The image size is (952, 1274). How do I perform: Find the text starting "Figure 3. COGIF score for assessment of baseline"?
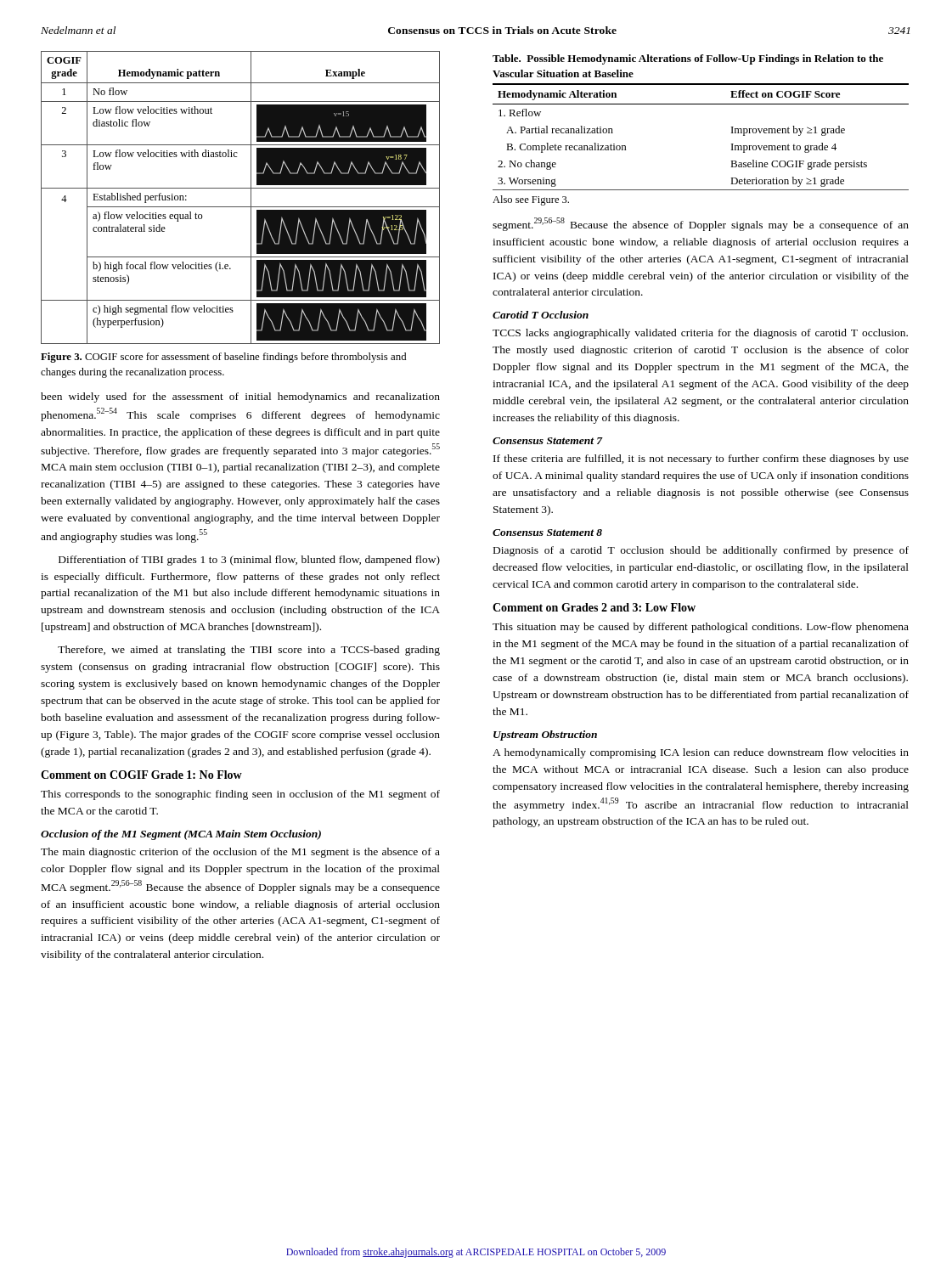(x=224, y=364)
